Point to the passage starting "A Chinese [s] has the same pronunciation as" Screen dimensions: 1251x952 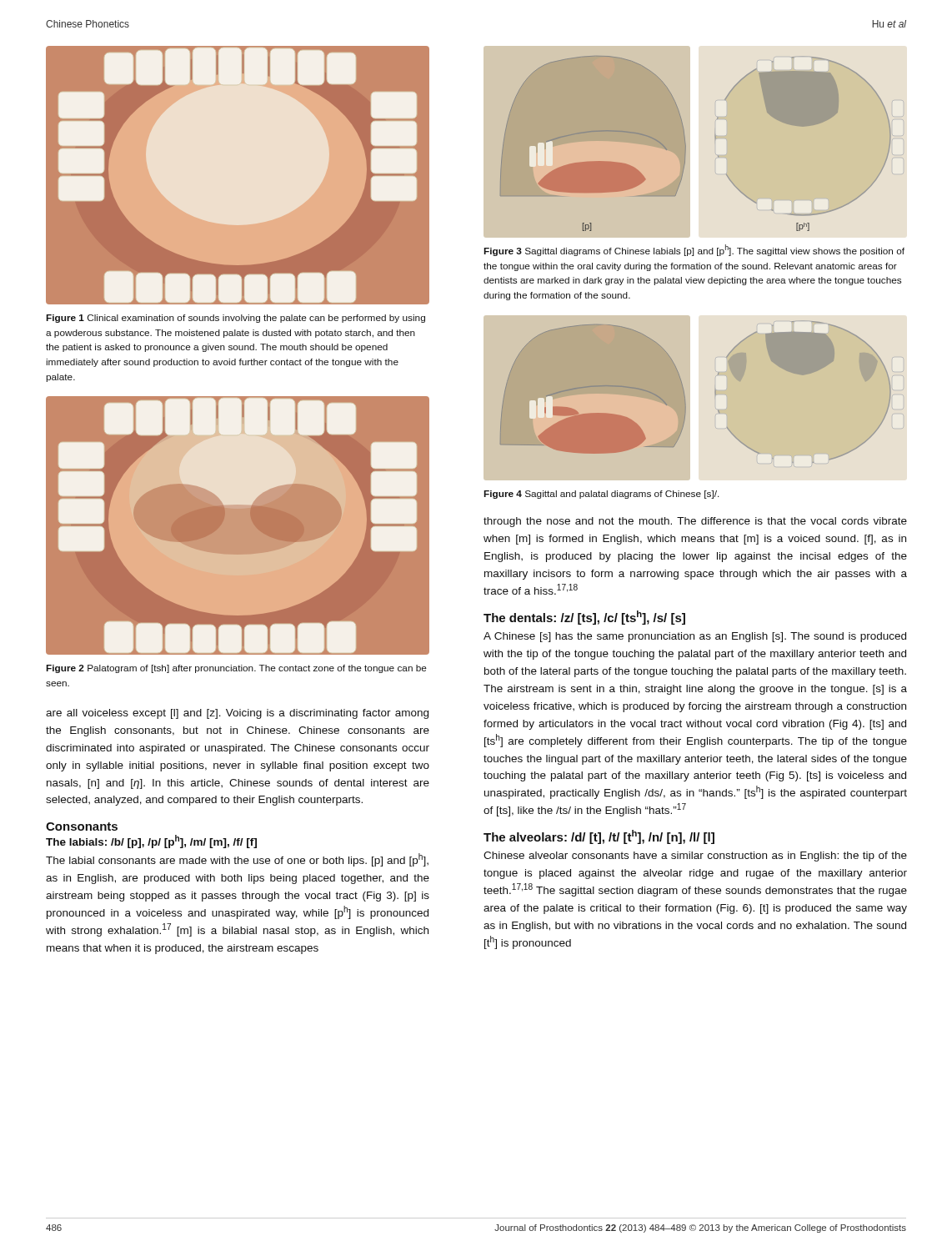695,723
